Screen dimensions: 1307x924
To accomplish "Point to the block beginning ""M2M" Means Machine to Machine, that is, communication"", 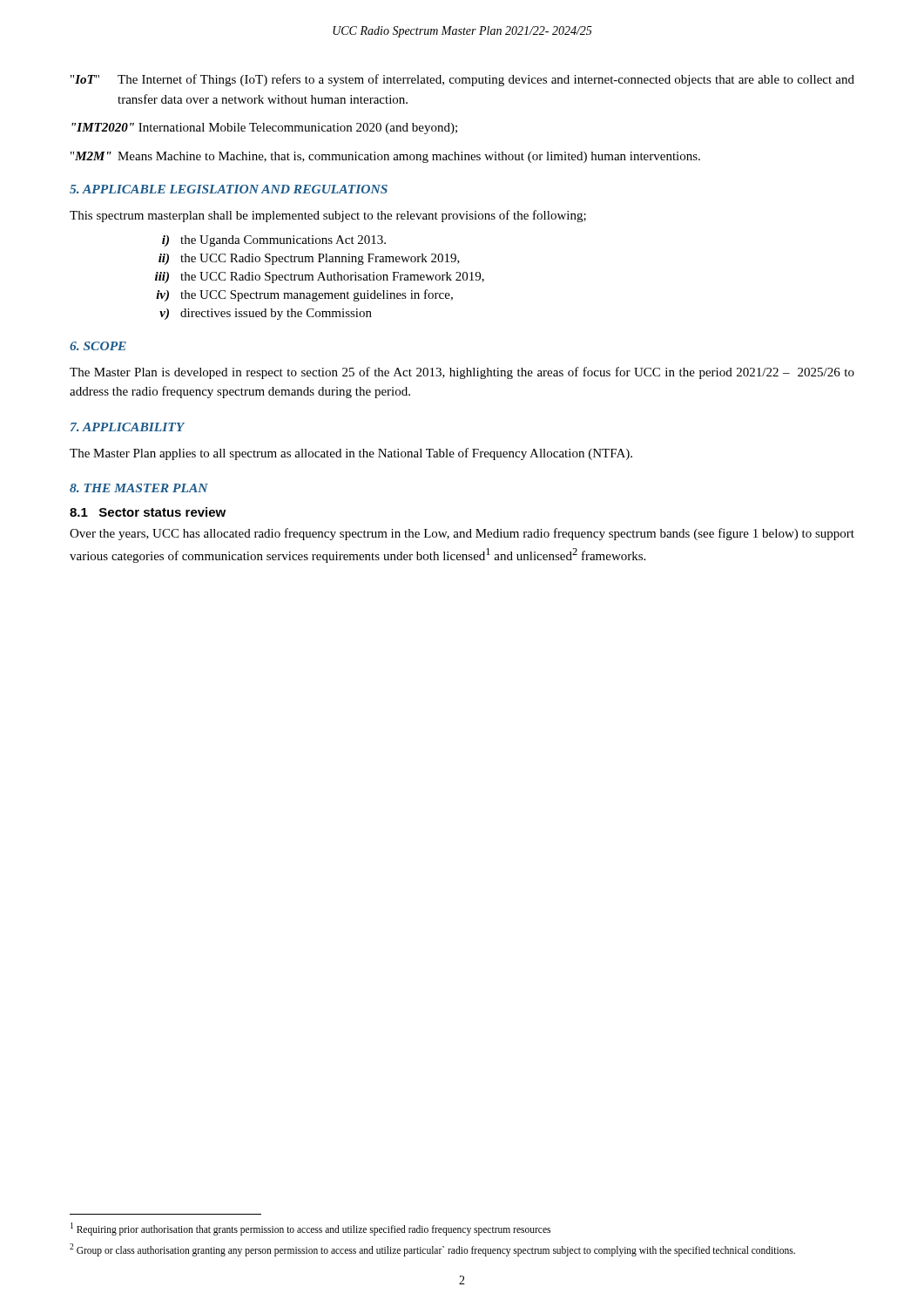I will click(462, 156).
